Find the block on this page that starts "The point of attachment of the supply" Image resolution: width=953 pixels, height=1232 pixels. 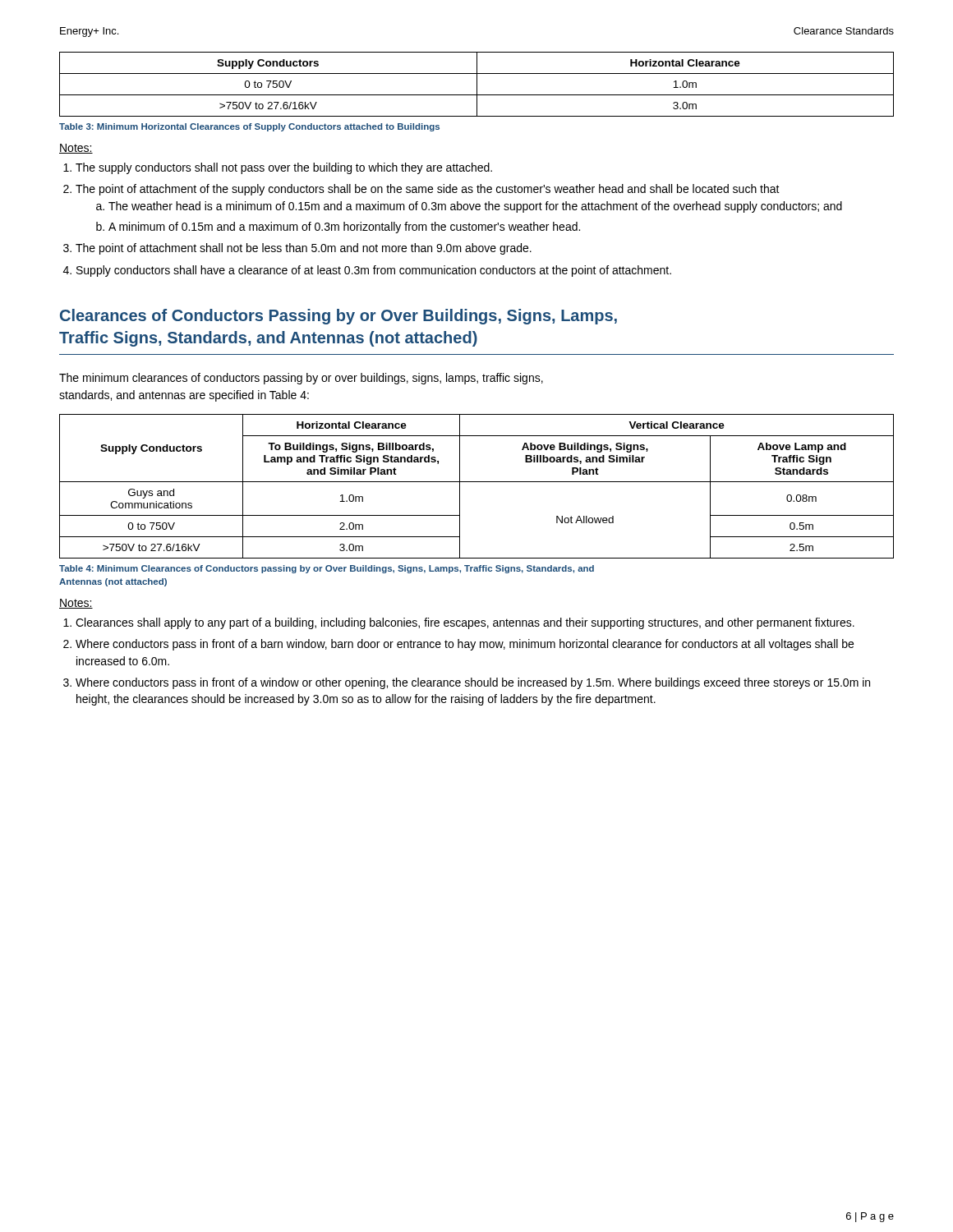point(485,209)
